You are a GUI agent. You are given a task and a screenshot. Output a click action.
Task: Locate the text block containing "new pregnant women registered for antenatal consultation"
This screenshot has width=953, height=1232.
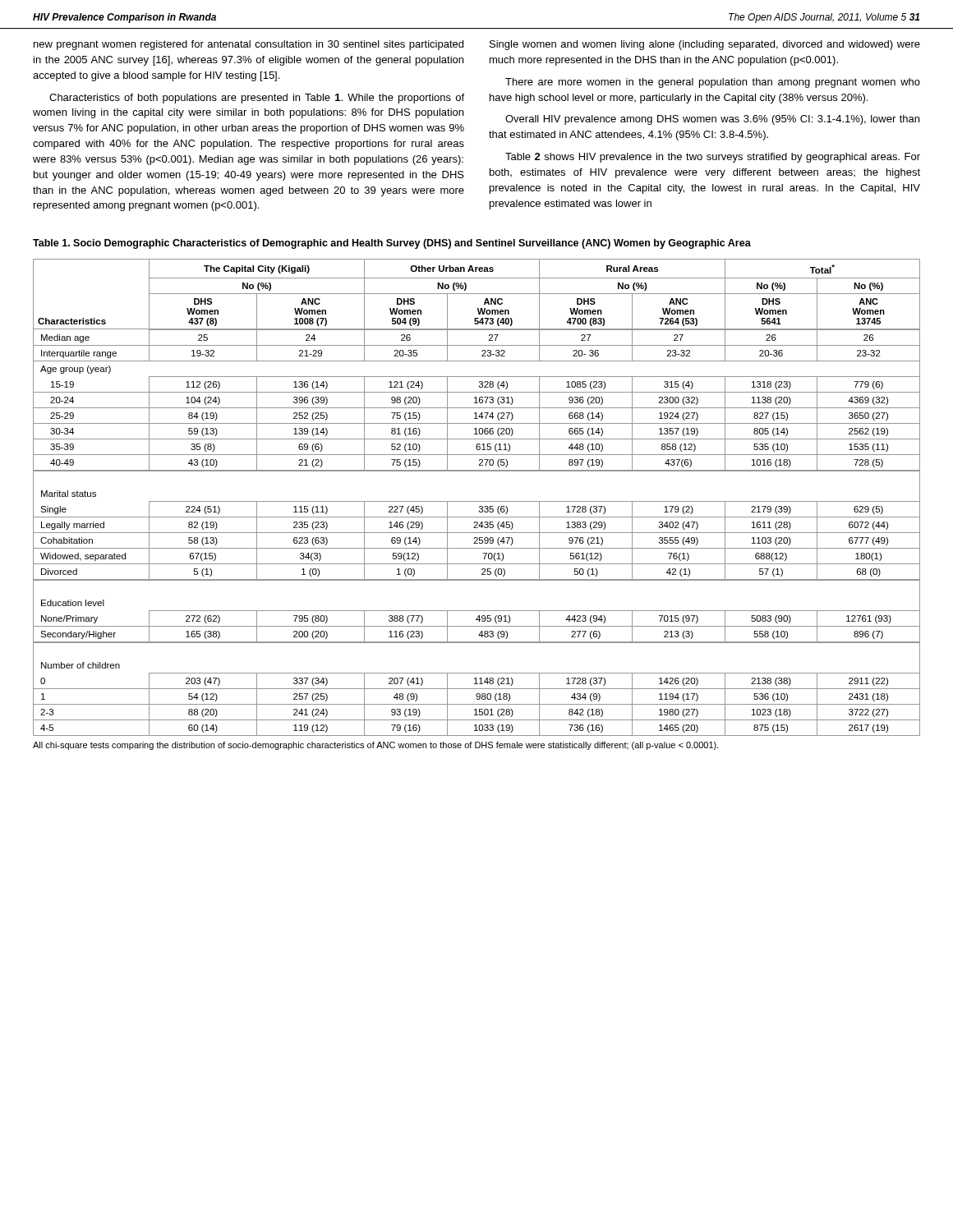point(249,125)
